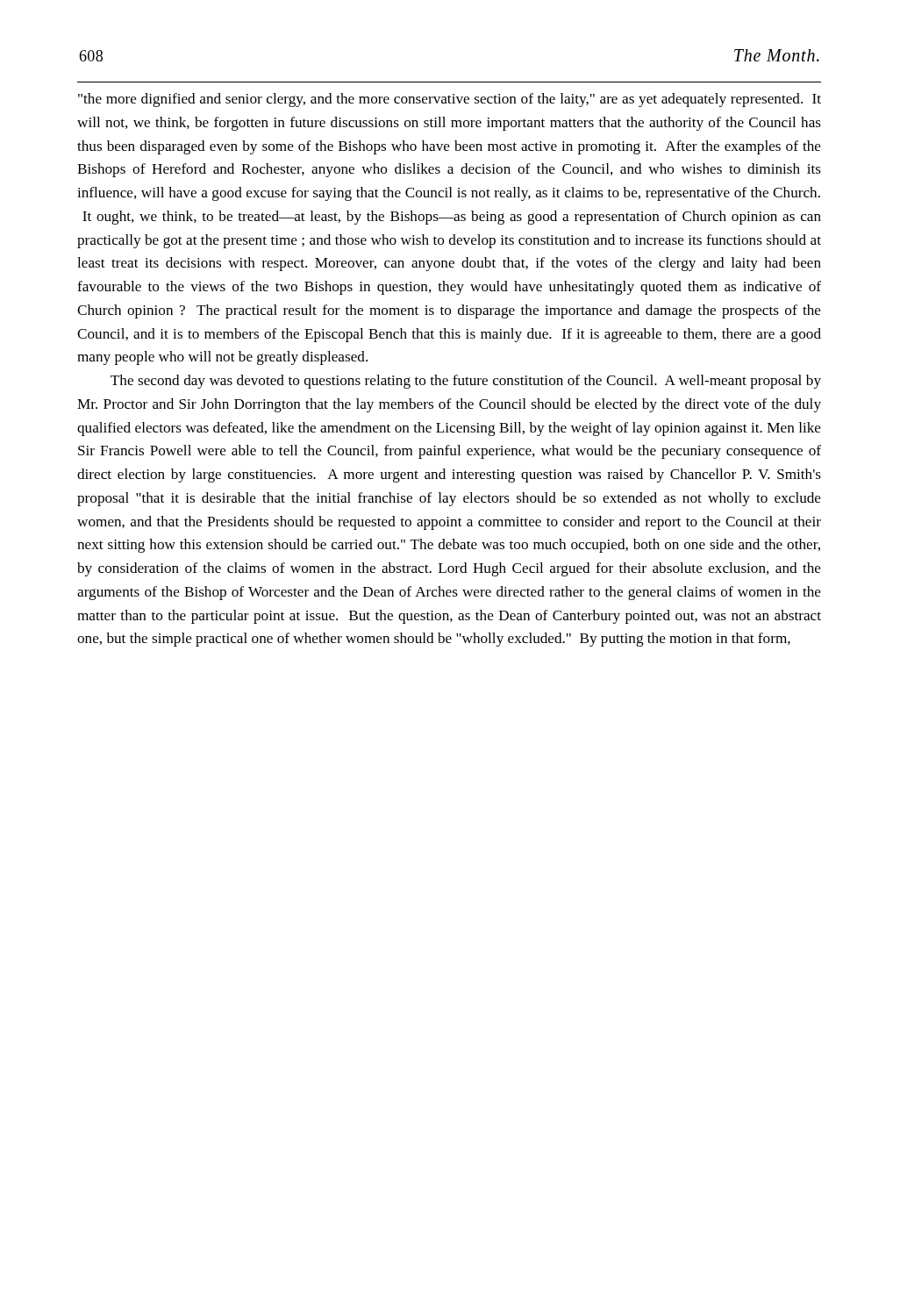Click on the passage starting ""the more dignified and senior"
The image size is (900, 1316).
449,369
